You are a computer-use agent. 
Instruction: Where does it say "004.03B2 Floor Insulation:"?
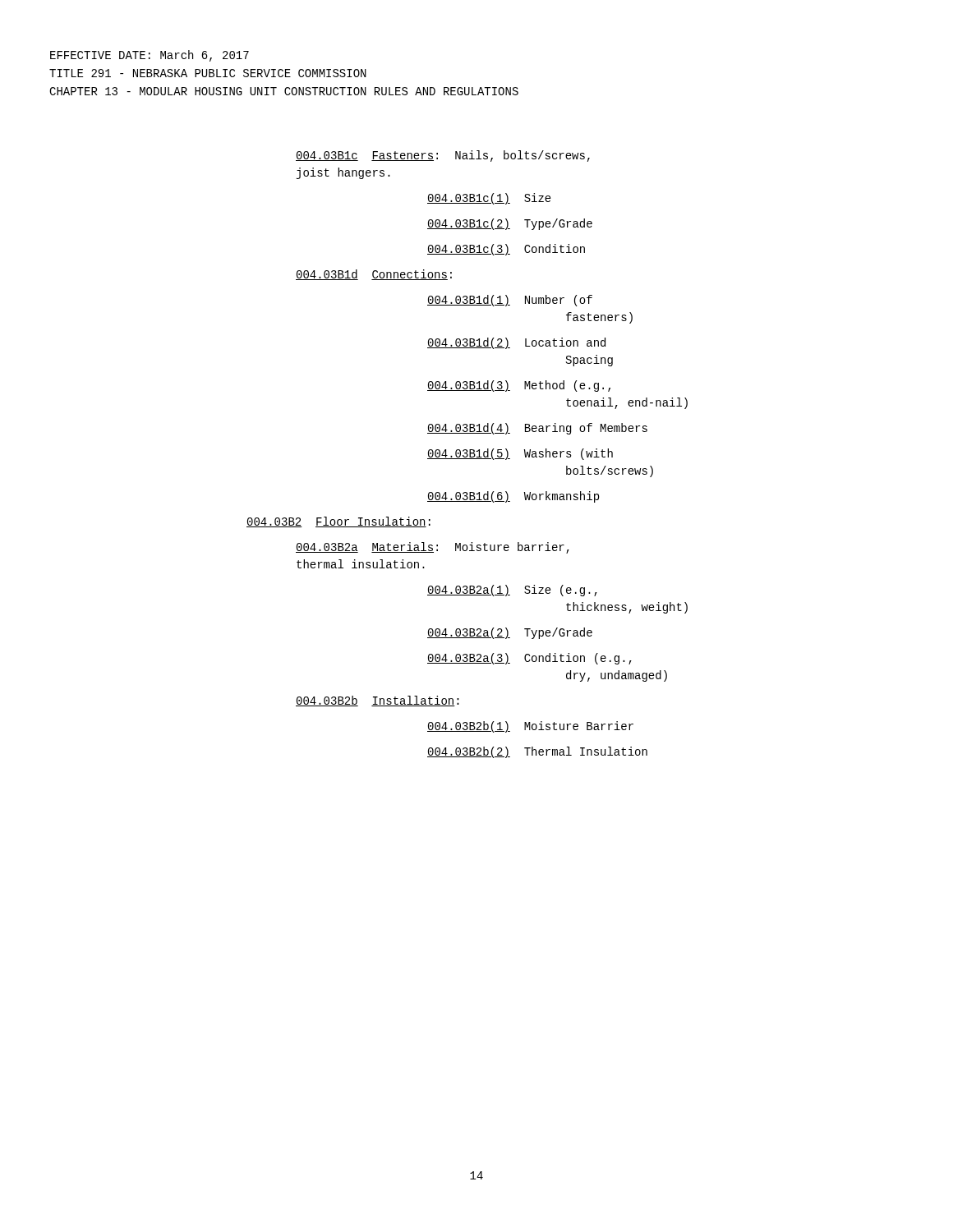[340, 522]
